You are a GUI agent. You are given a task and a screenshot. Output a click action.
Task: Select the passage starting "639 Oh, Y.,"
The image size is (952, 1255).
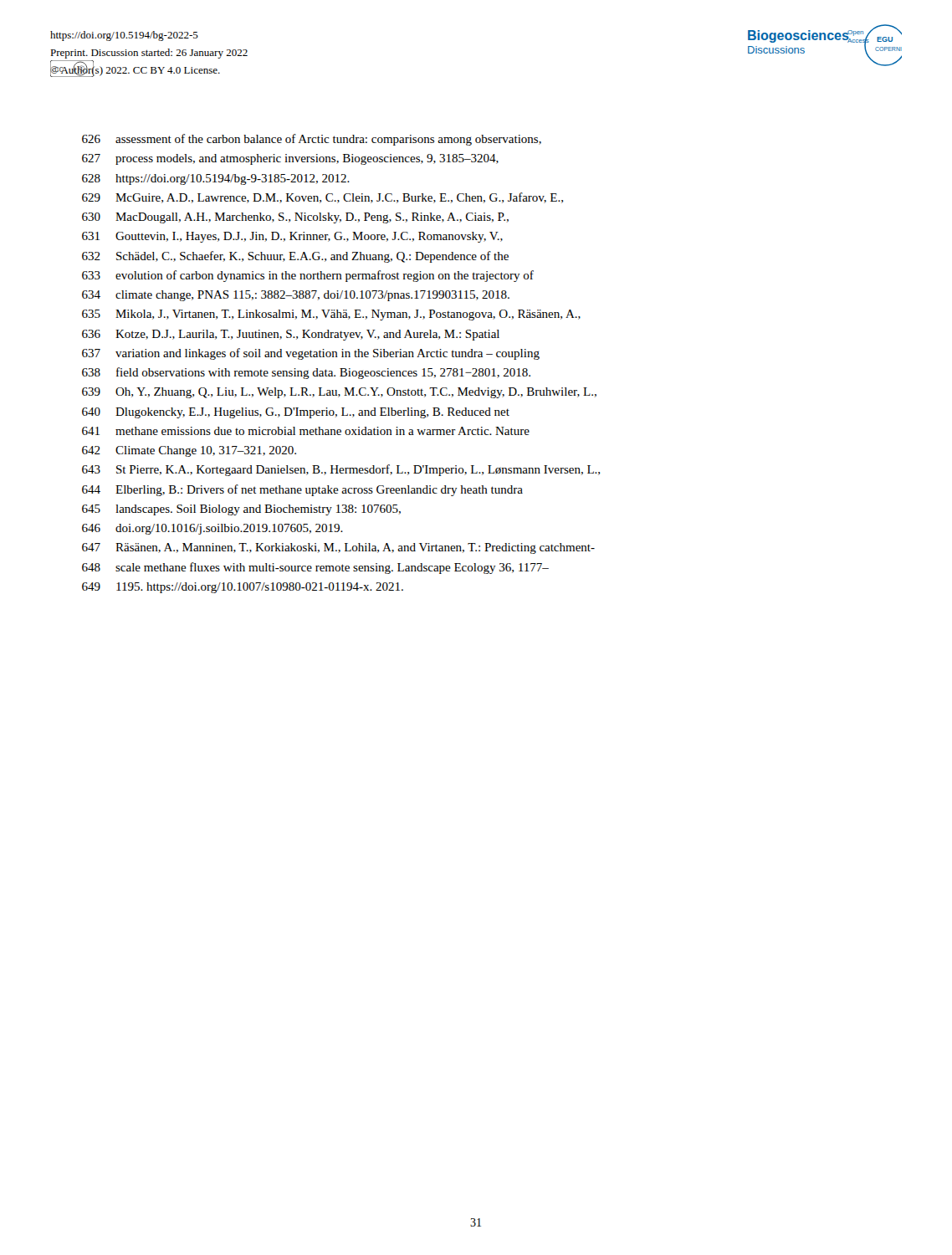click(x=476, y=392)
